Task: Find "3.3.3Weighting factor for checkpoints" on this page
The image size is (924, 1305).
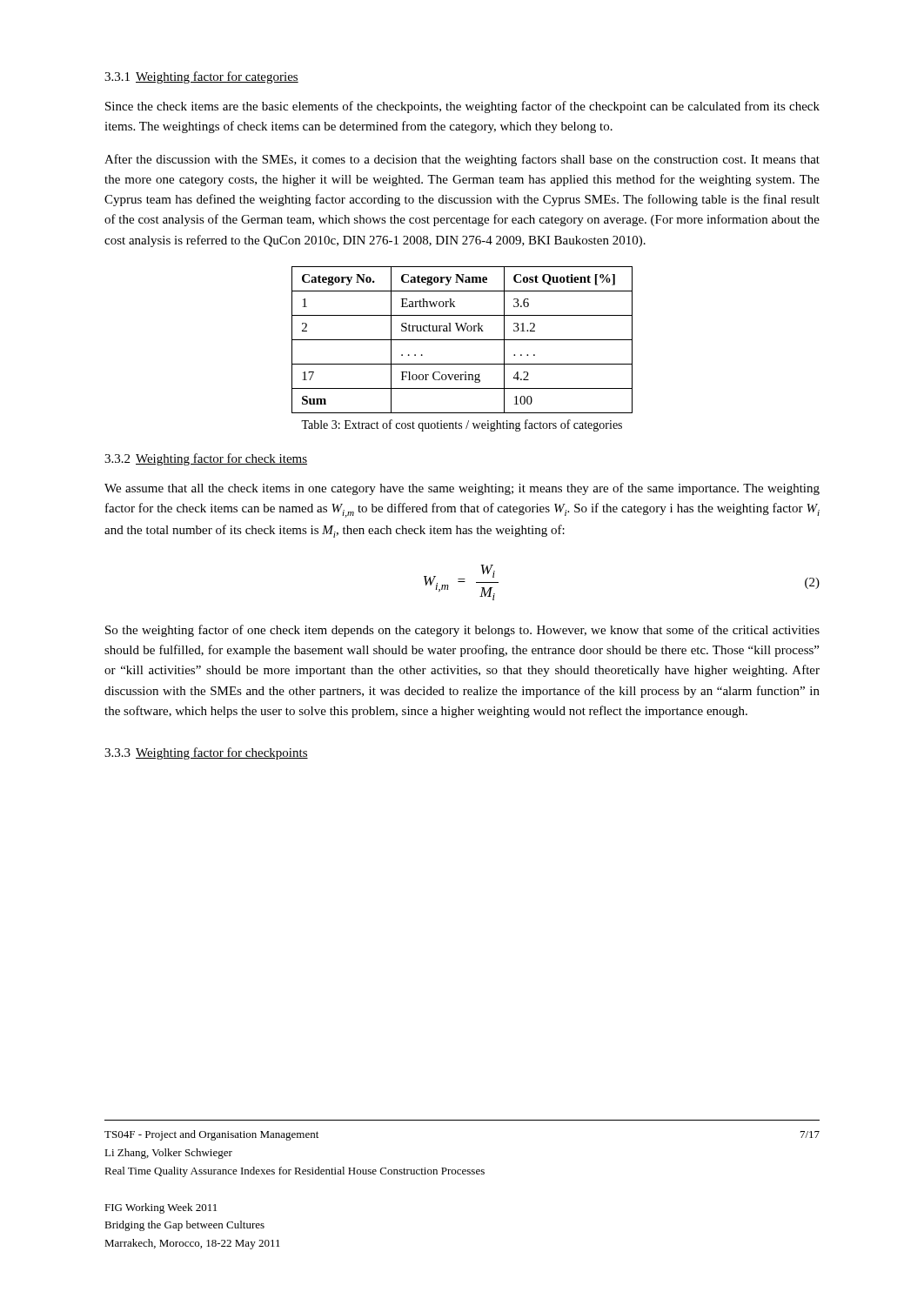Action: click(x=206, y=753)
